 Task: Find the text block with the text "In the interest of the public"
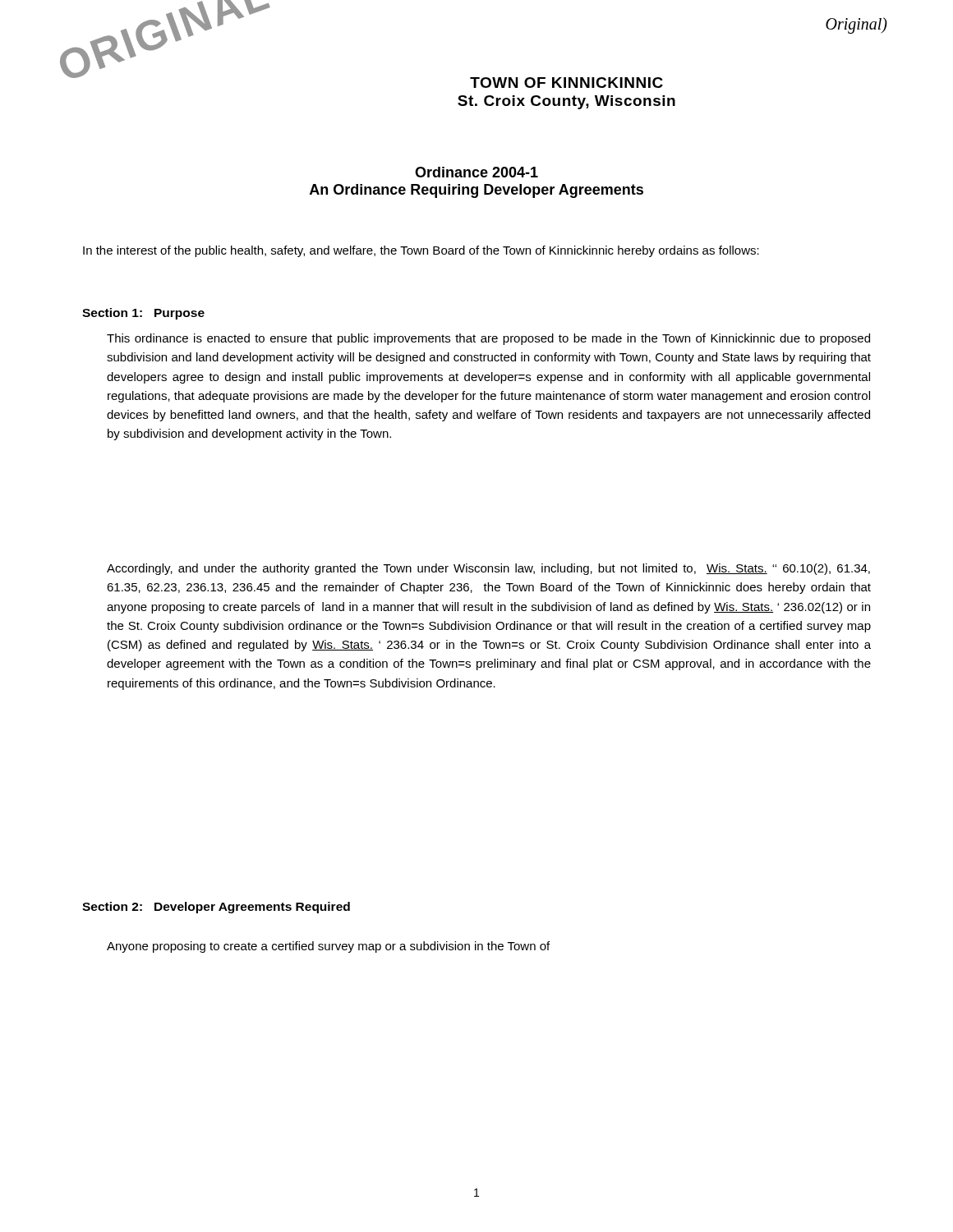tap(421, 250)
